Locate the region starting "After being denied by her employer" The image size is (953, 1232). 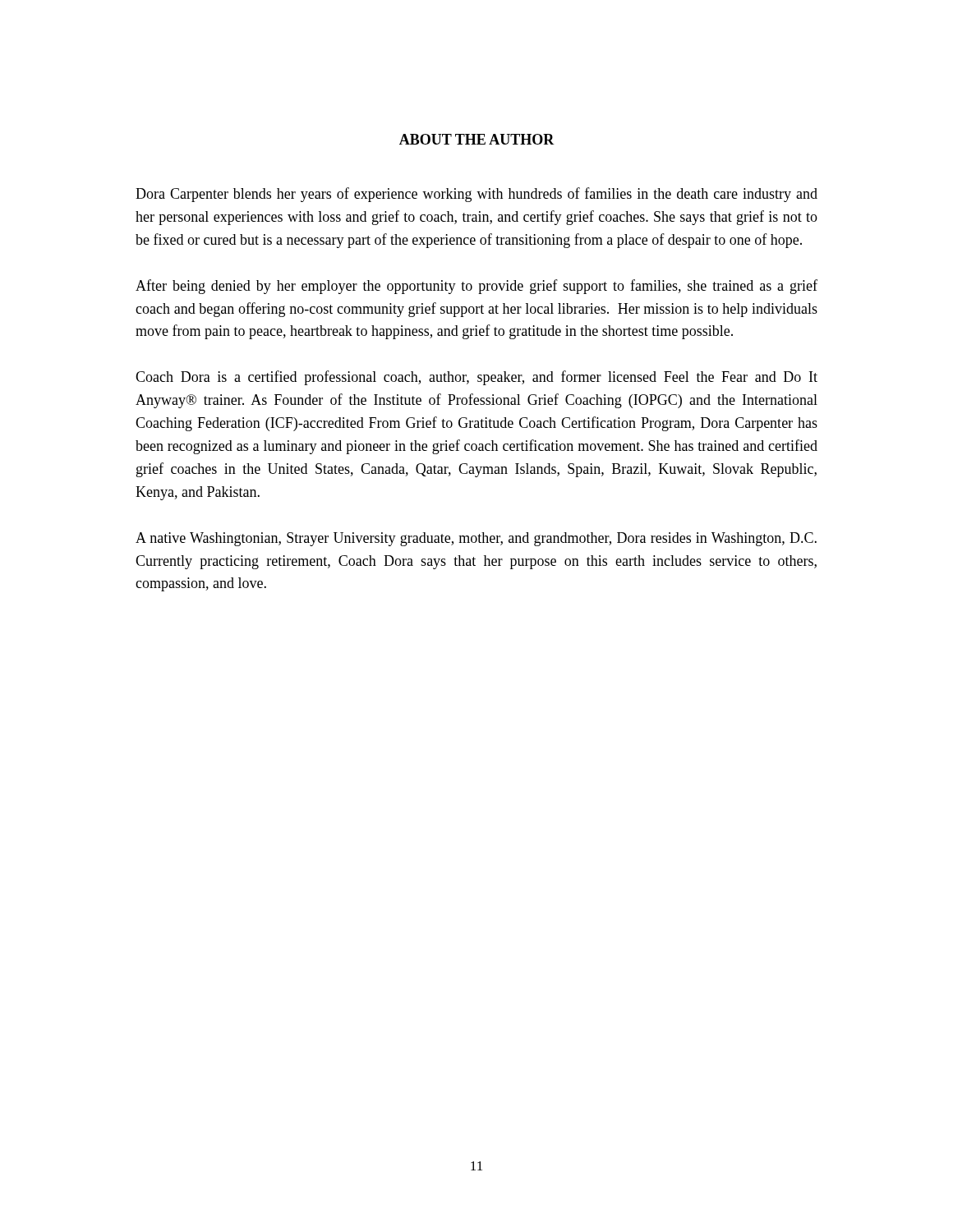point(476,308)
